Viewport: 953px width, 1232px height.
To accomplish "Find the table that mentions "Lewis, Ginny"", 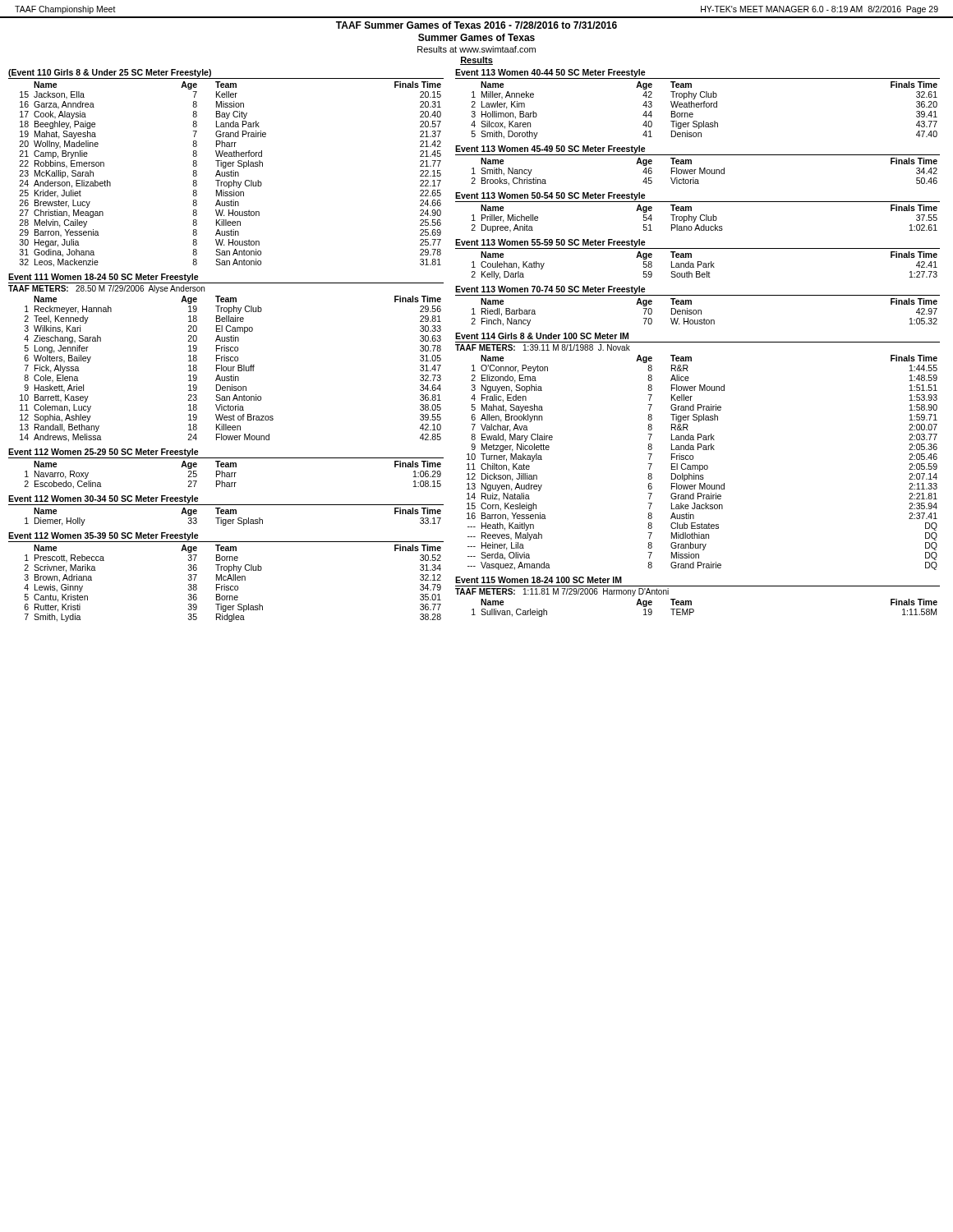I will click(x=226, y=576).
